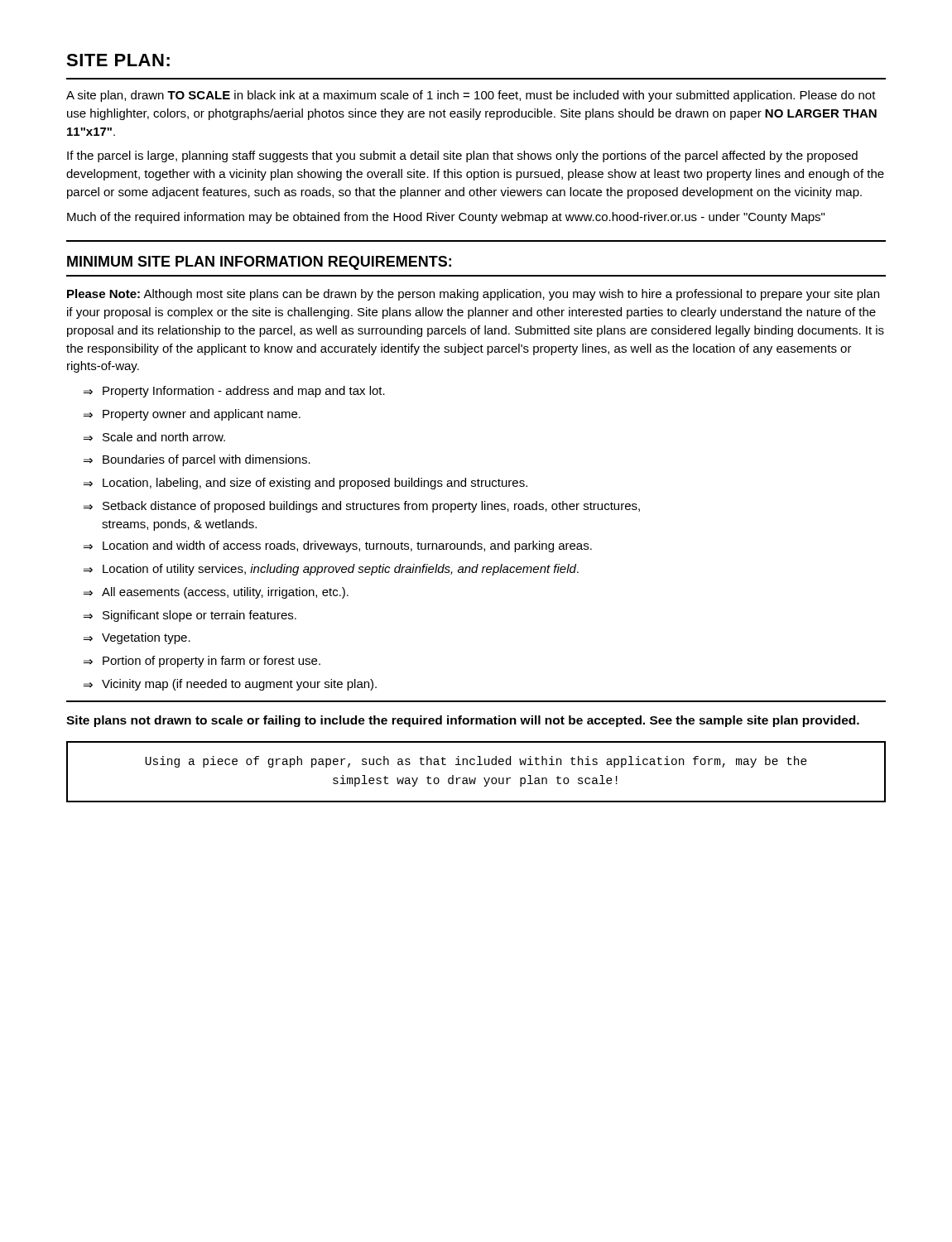Point to the block beginning "⇒ All easements"
This screenshot has height=1242, width=952.
coord(216,593)
